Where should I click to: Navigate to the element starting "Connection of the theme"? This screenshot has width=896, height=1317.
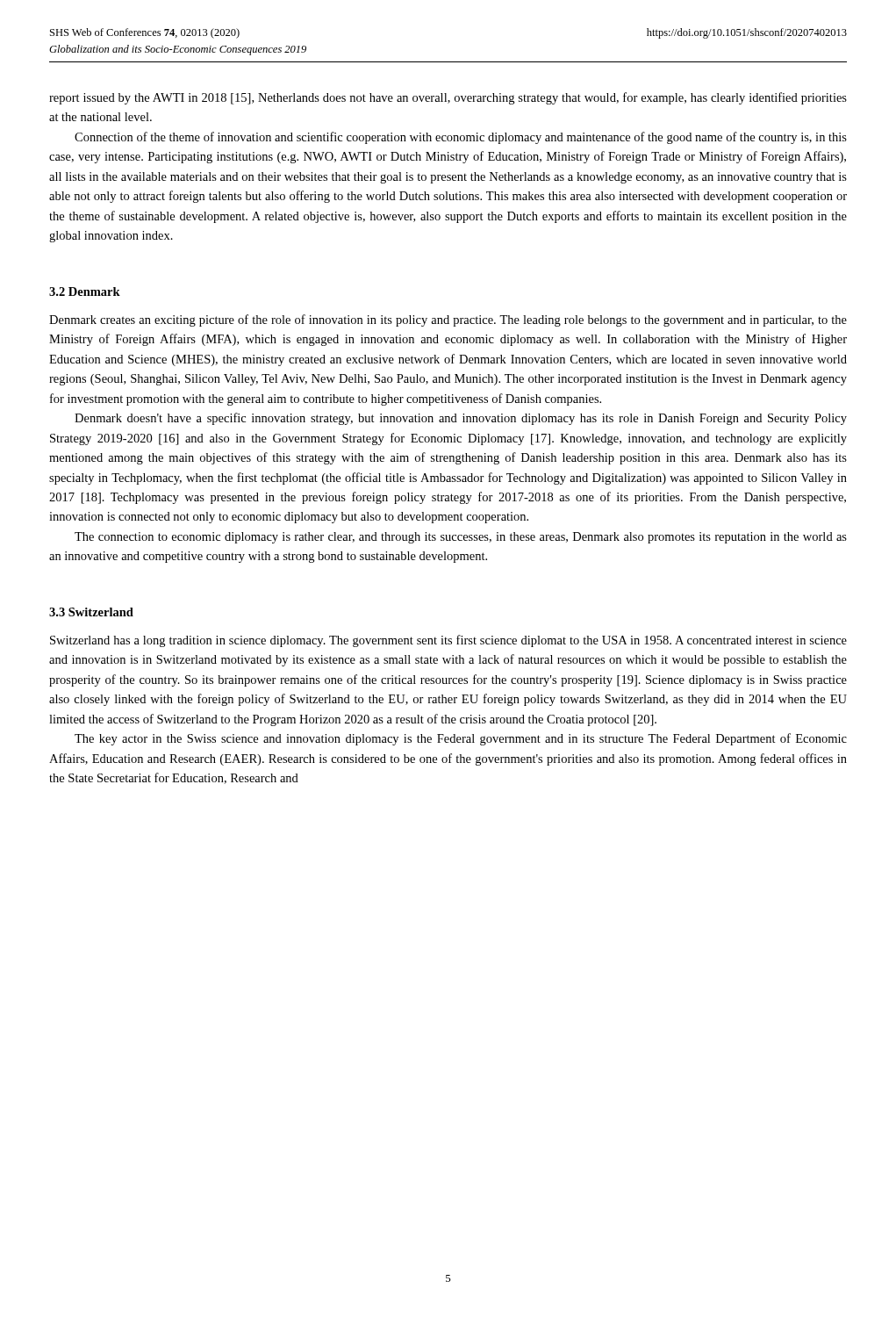pos(448,186)
